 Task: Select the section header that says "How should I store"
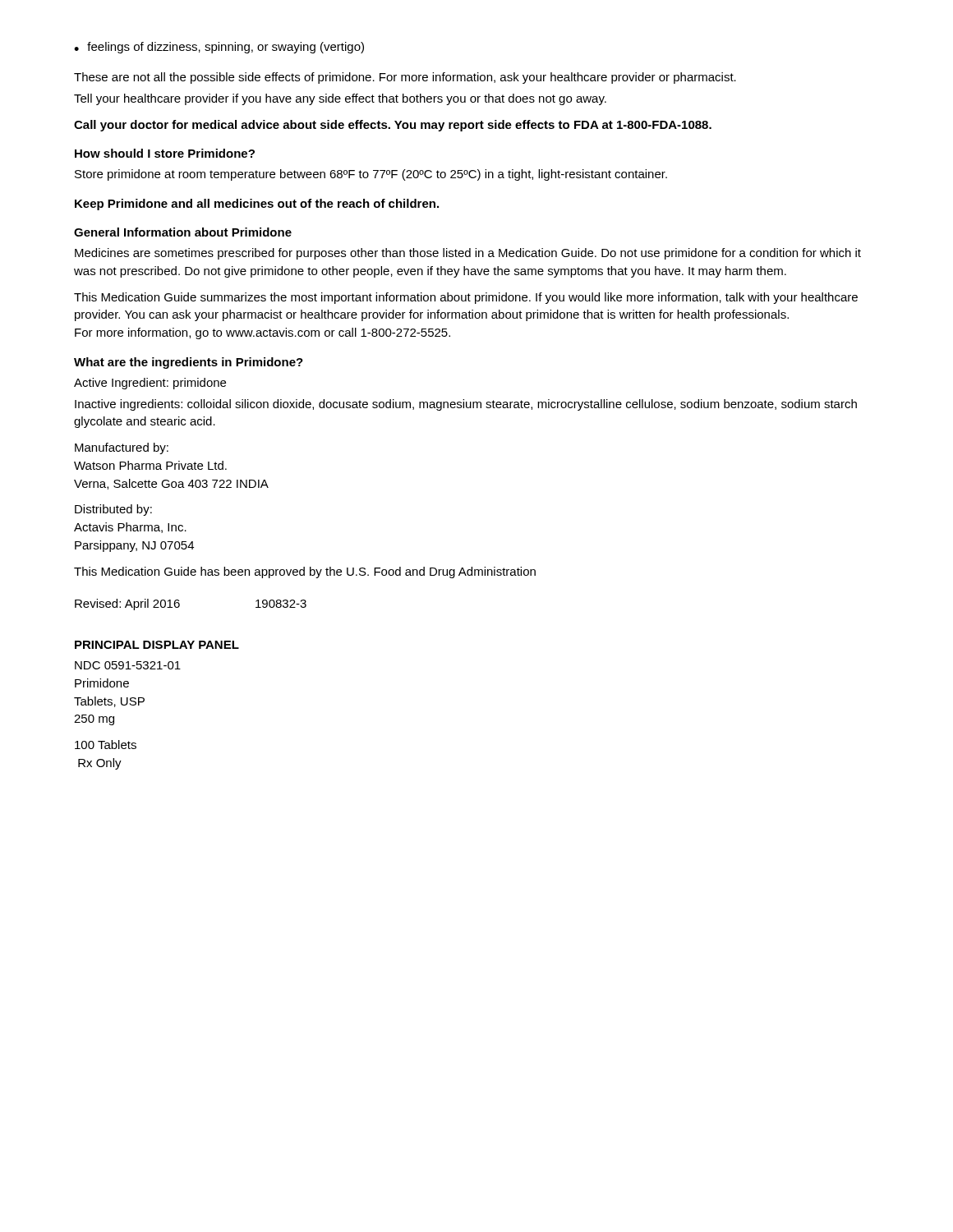coord(165,154)
